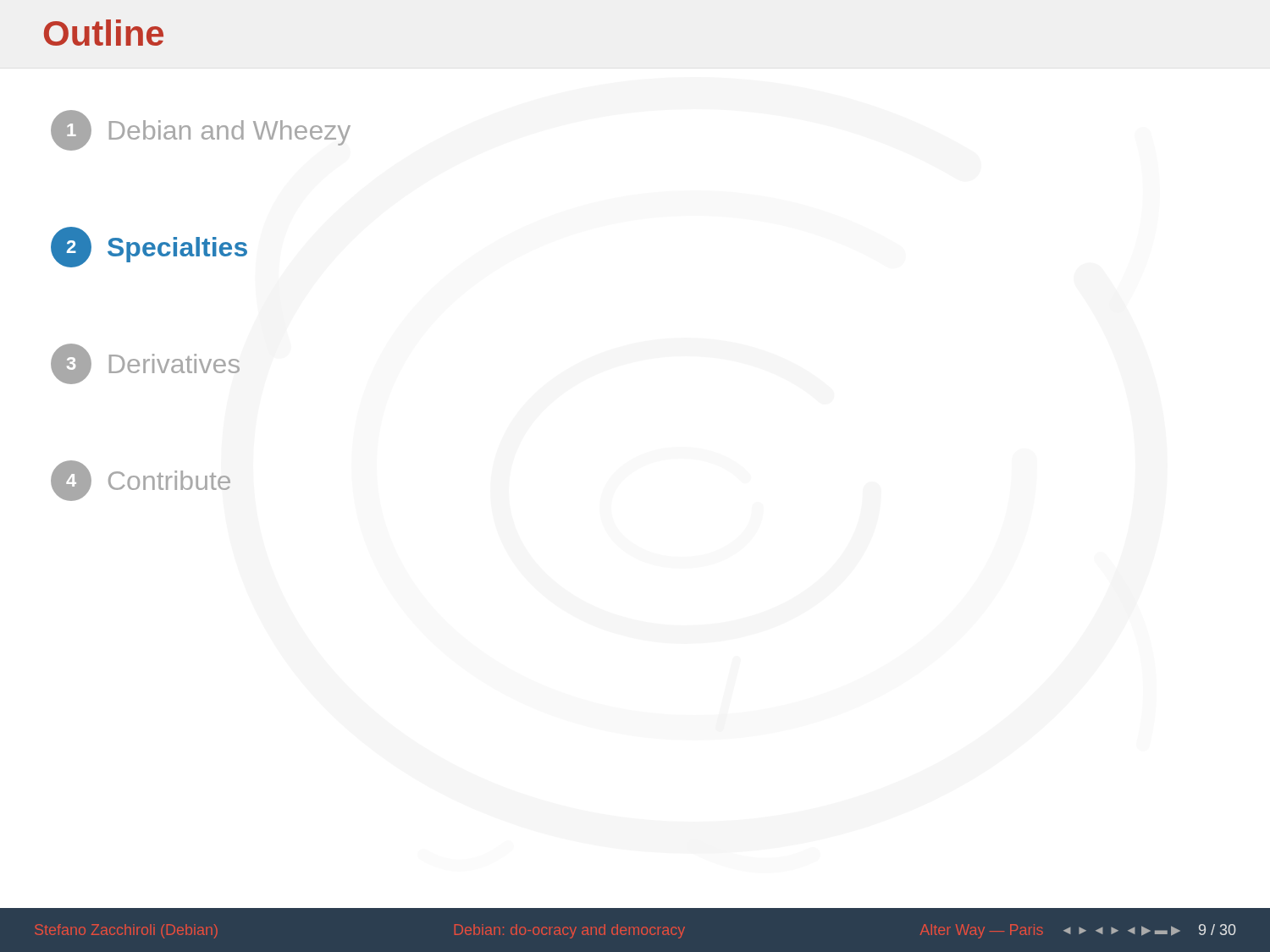
Task: Find the title
Action: click(104, 33)
